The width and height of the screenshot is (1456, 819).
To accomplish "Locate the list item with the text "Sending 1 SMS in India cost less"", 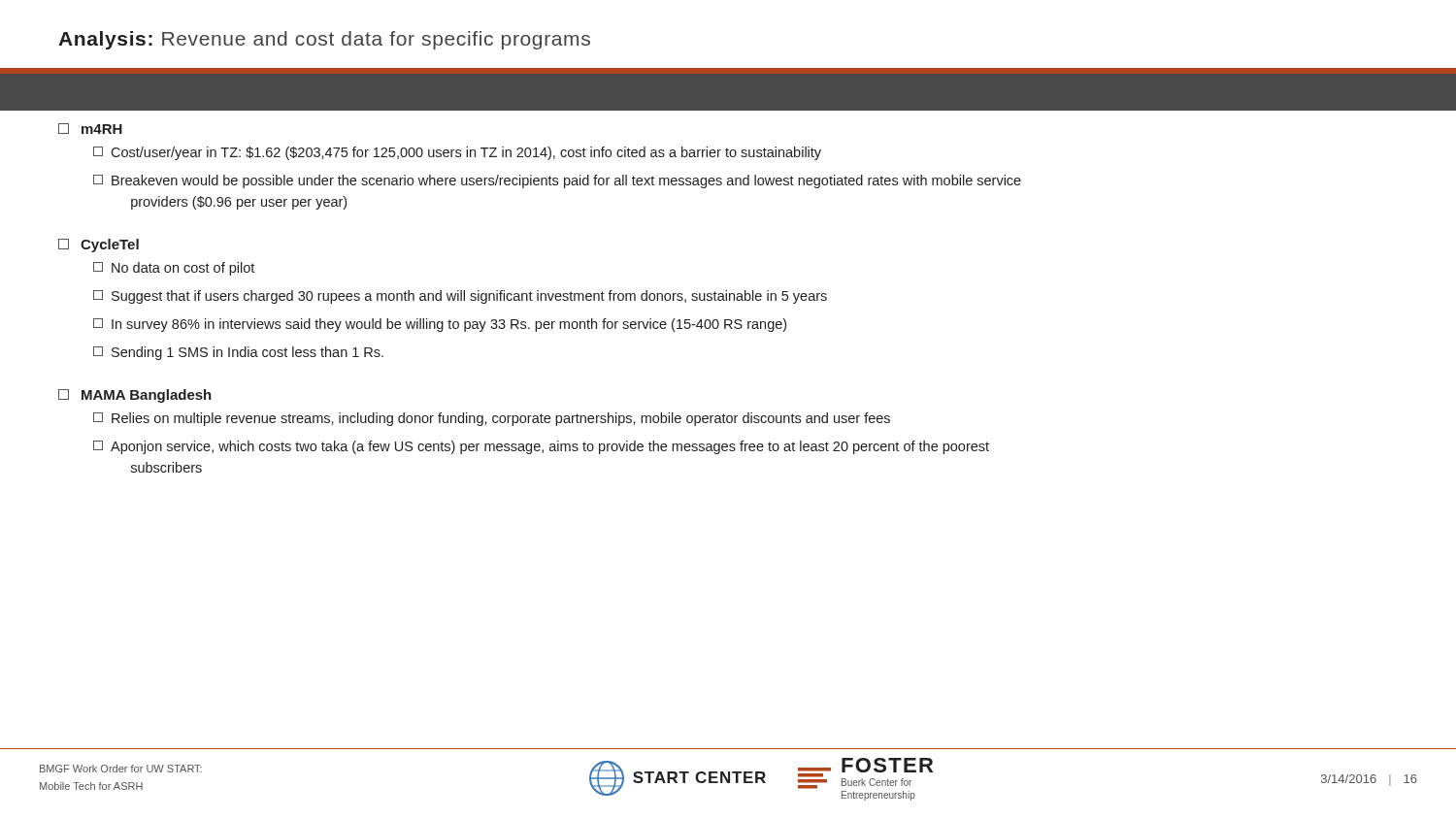I will click(x=238, y=353).
